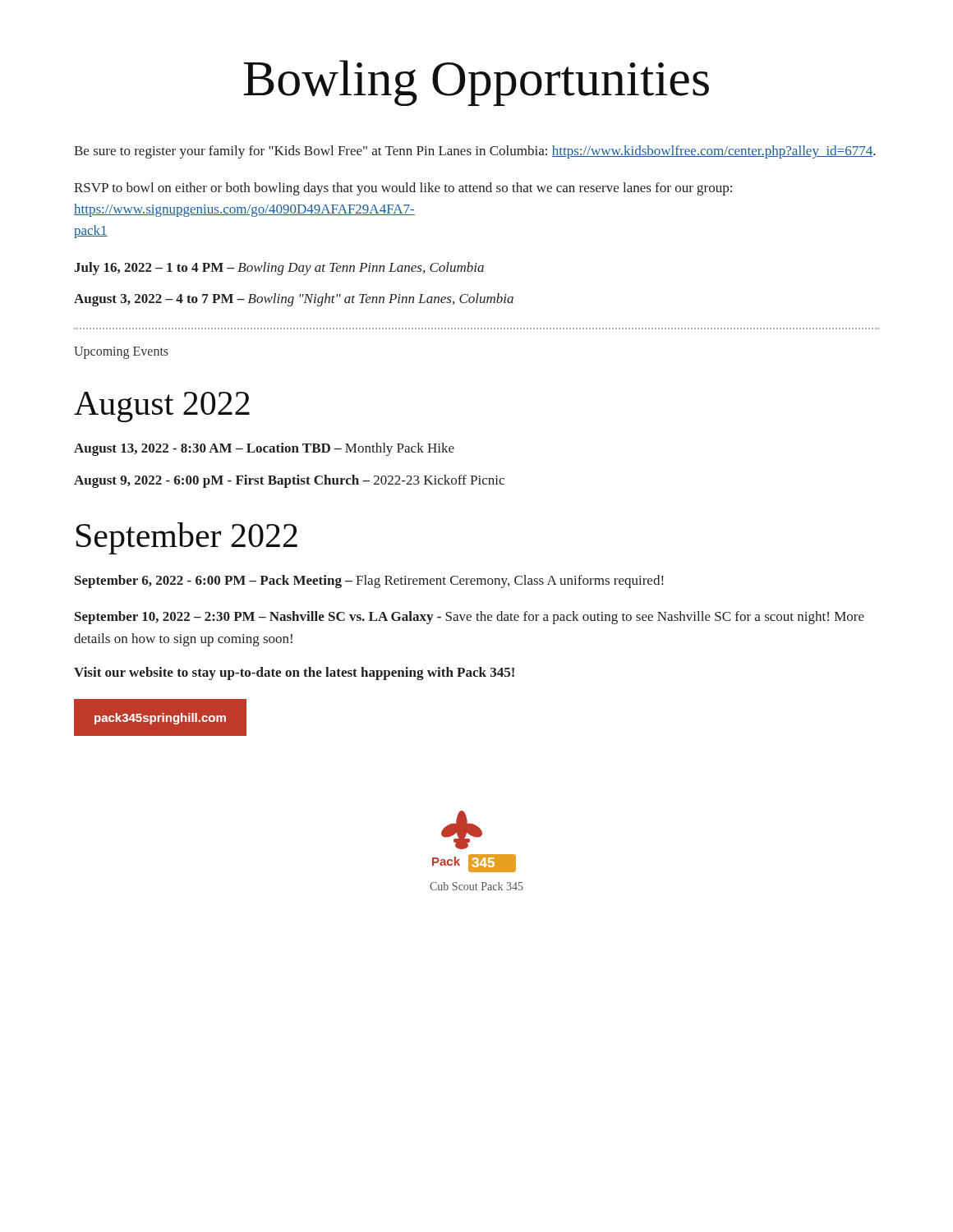Locate the block of text that opens with "August 13, 2022 - 8:30 AM – Location"
This screenshot has width=953, height=1232.
(264, 448)
